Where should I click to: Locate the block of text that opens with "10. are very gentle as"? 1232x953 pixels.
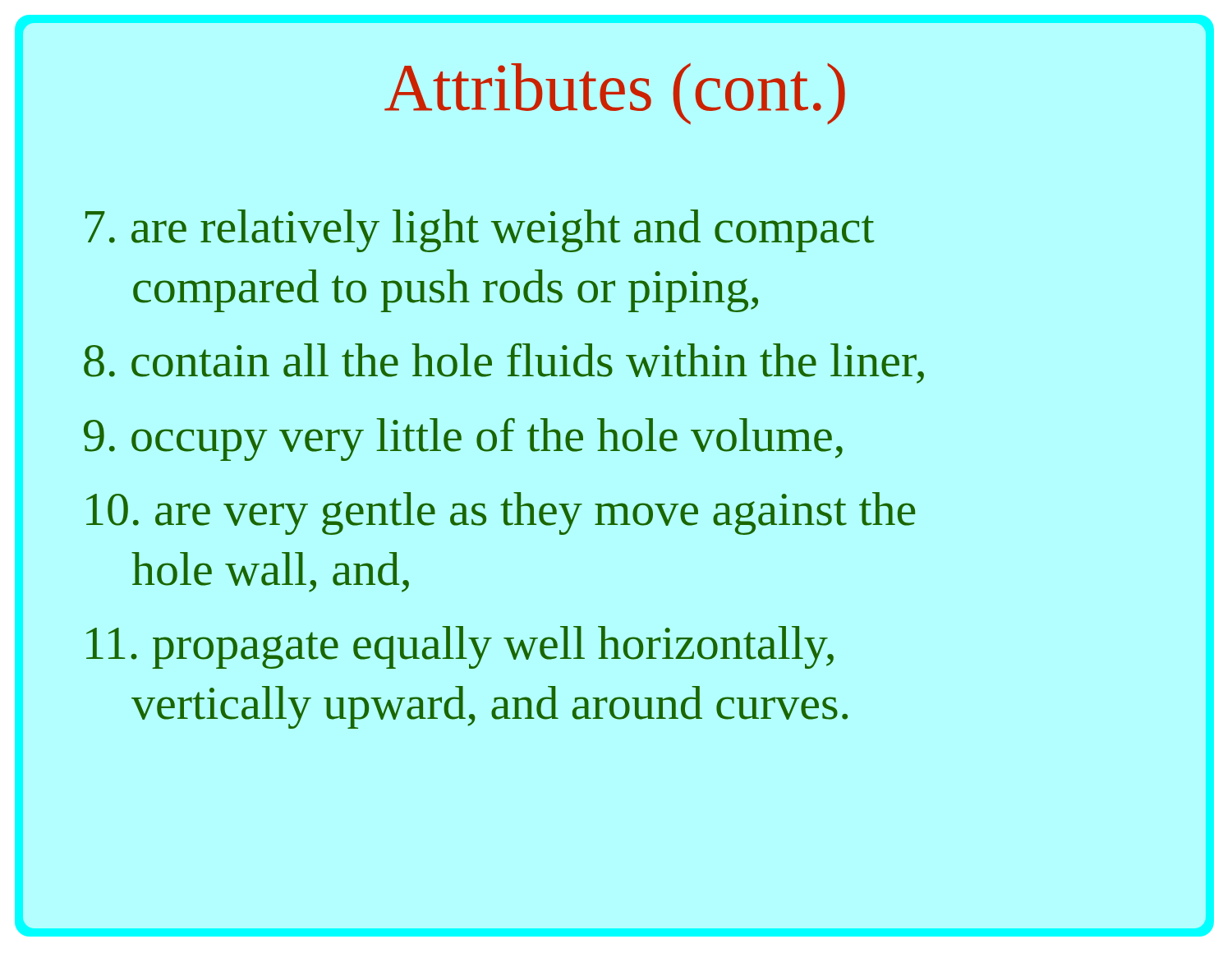click(x=616, y=541)
